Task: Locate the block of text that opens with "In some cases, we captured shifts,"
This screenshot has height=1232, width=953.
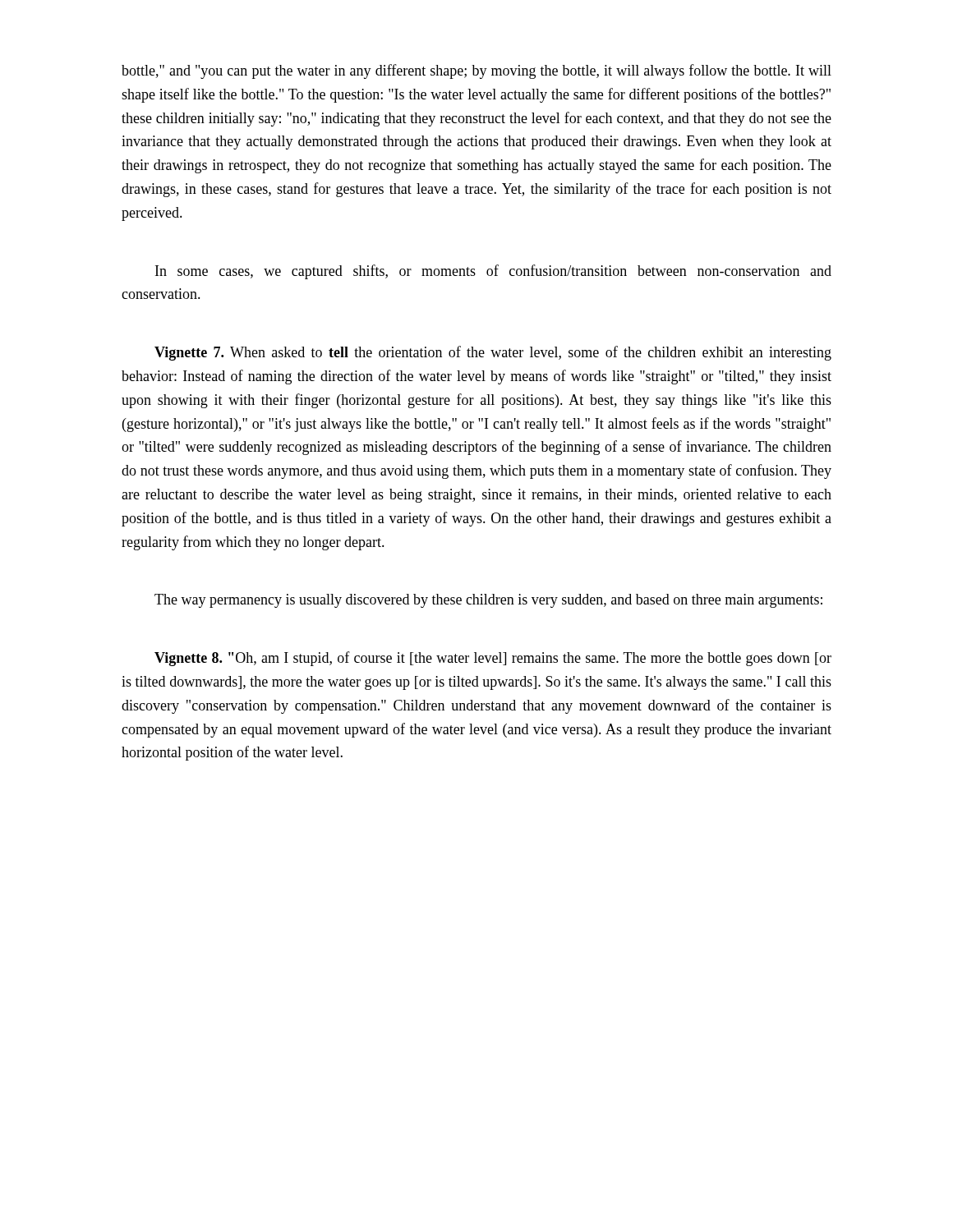Action: tap(476, 283)
